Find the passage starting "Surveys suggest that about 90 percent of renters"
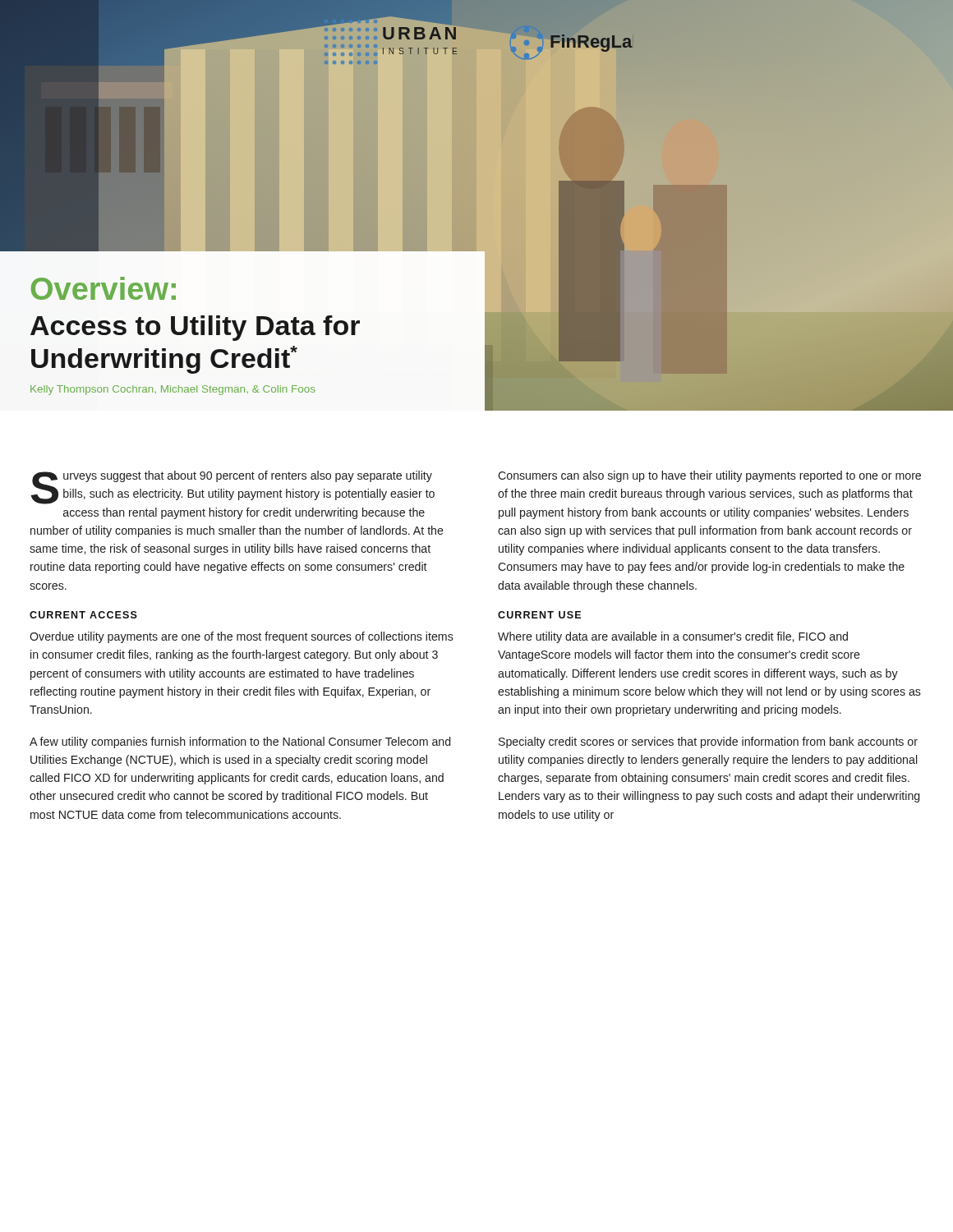The image size is (953, 1232). [x=237, y=529]
